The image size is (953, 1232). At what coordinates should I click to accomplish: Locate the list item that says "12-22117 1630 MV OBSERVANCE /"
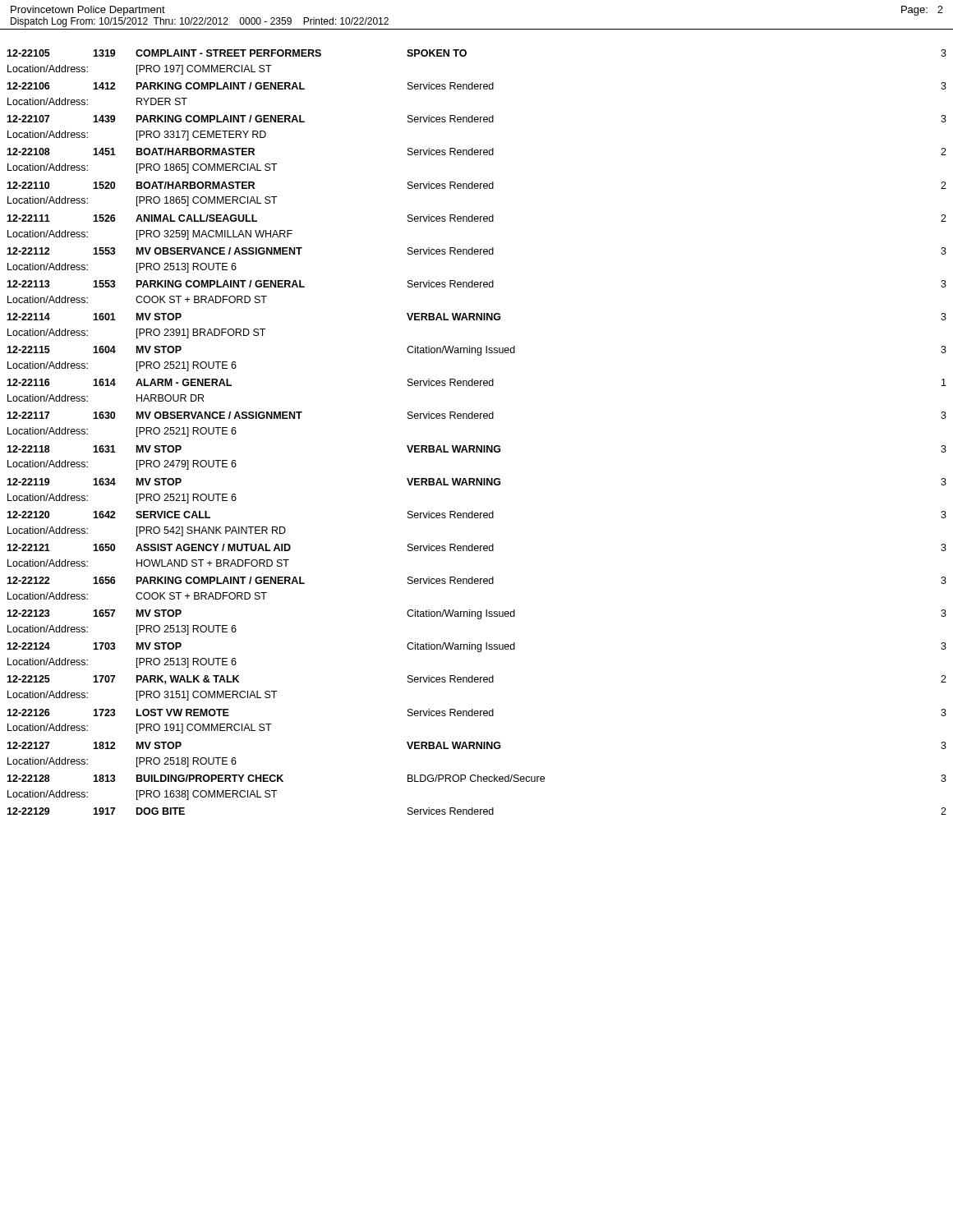476,424
